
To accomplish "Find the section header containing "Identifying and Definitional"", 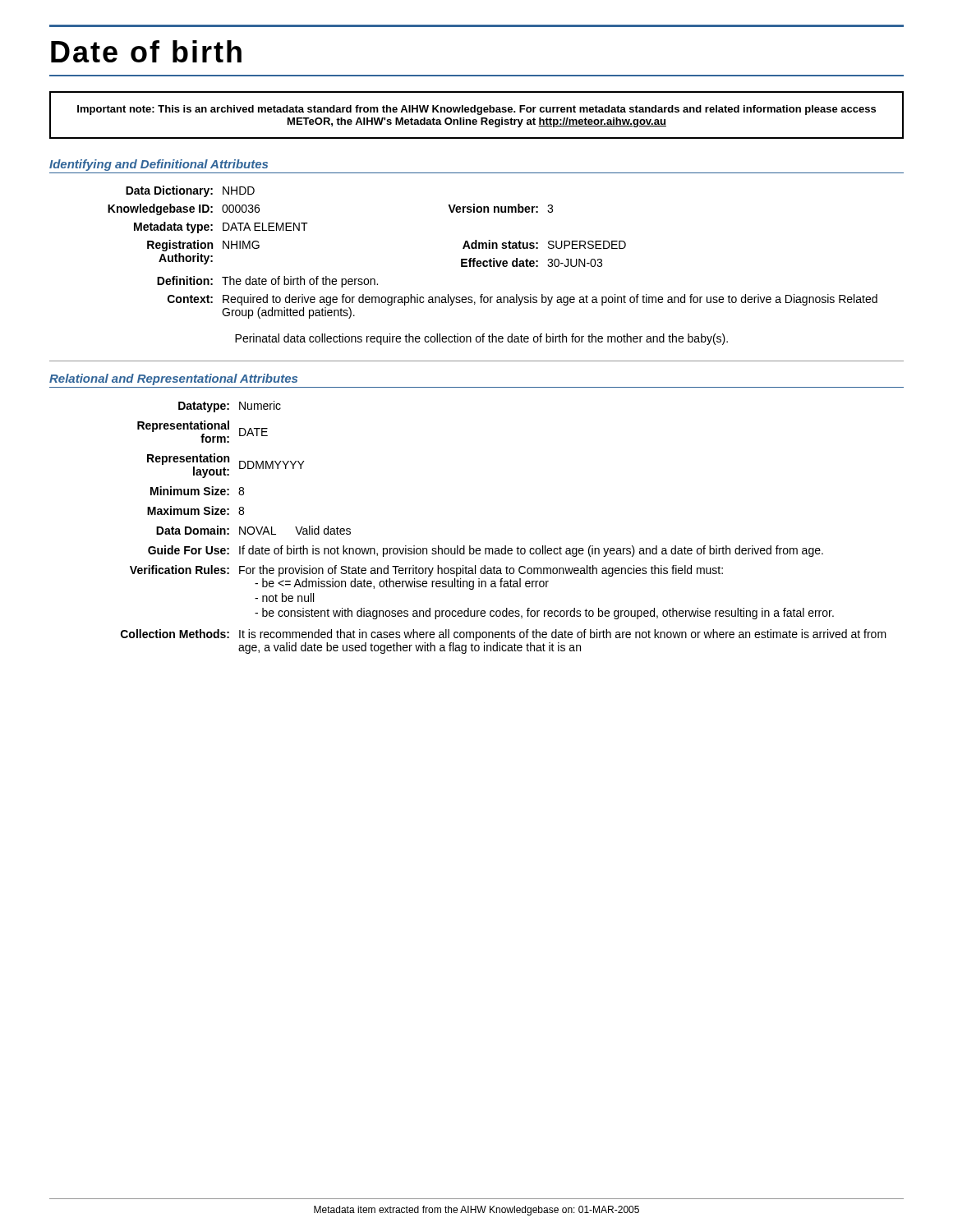I will 159,164.
